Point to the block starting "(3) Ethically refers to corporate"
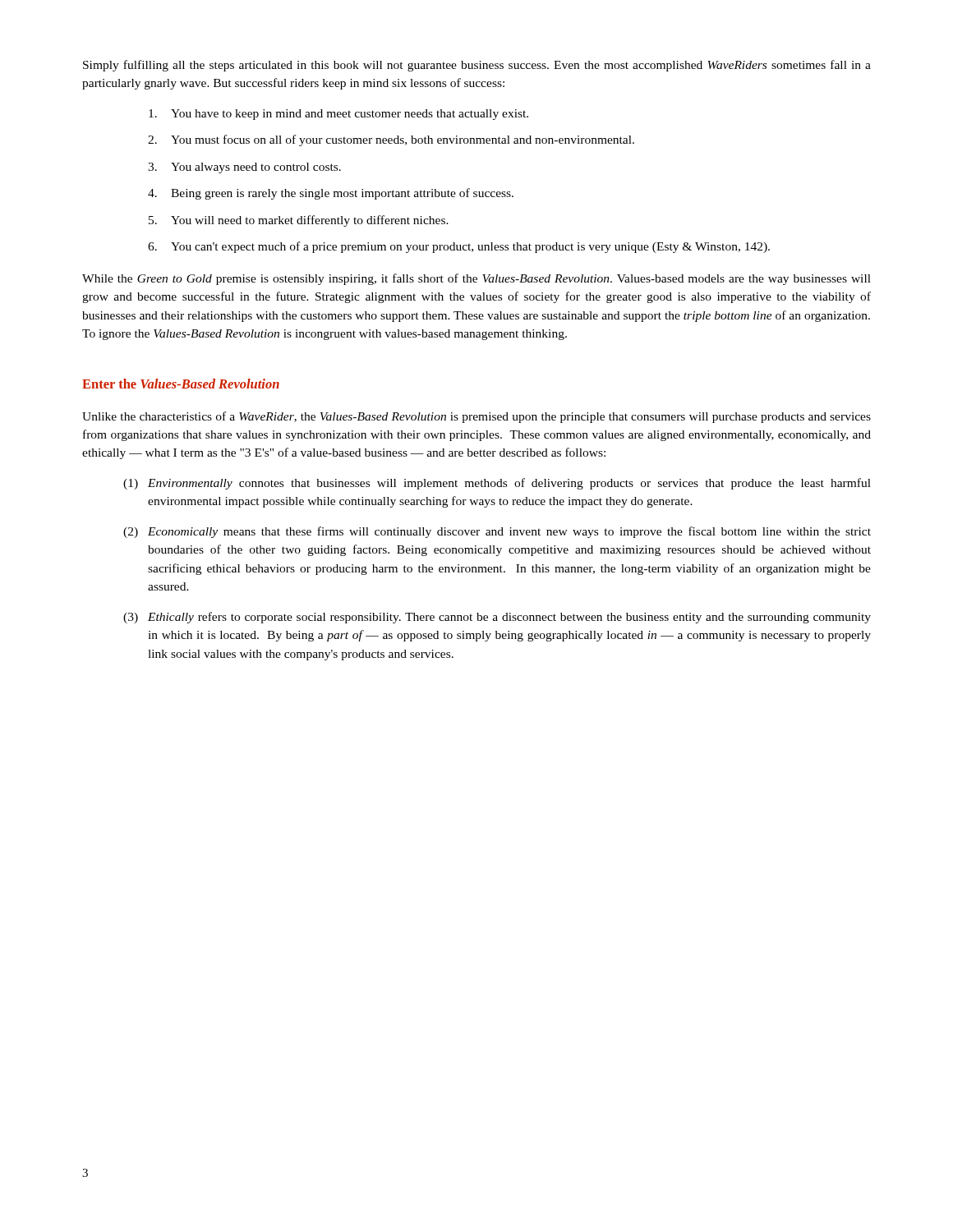Image resolution: width=953 pixels, height=1232 pixels. [x=497, y=635]
